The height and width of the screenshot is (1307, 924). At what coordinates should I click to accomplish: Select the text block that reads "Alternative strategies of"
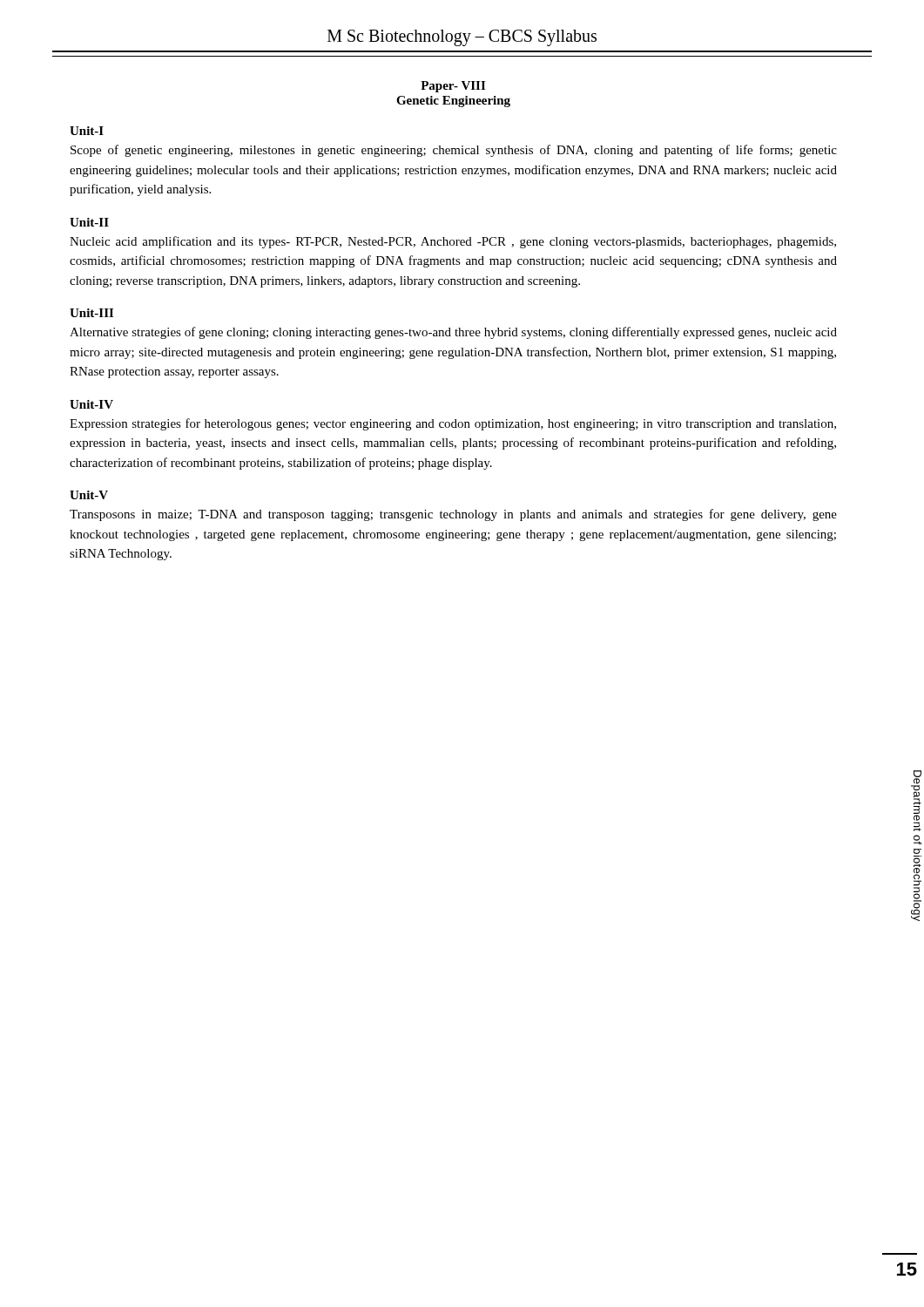tap(453, 352)
